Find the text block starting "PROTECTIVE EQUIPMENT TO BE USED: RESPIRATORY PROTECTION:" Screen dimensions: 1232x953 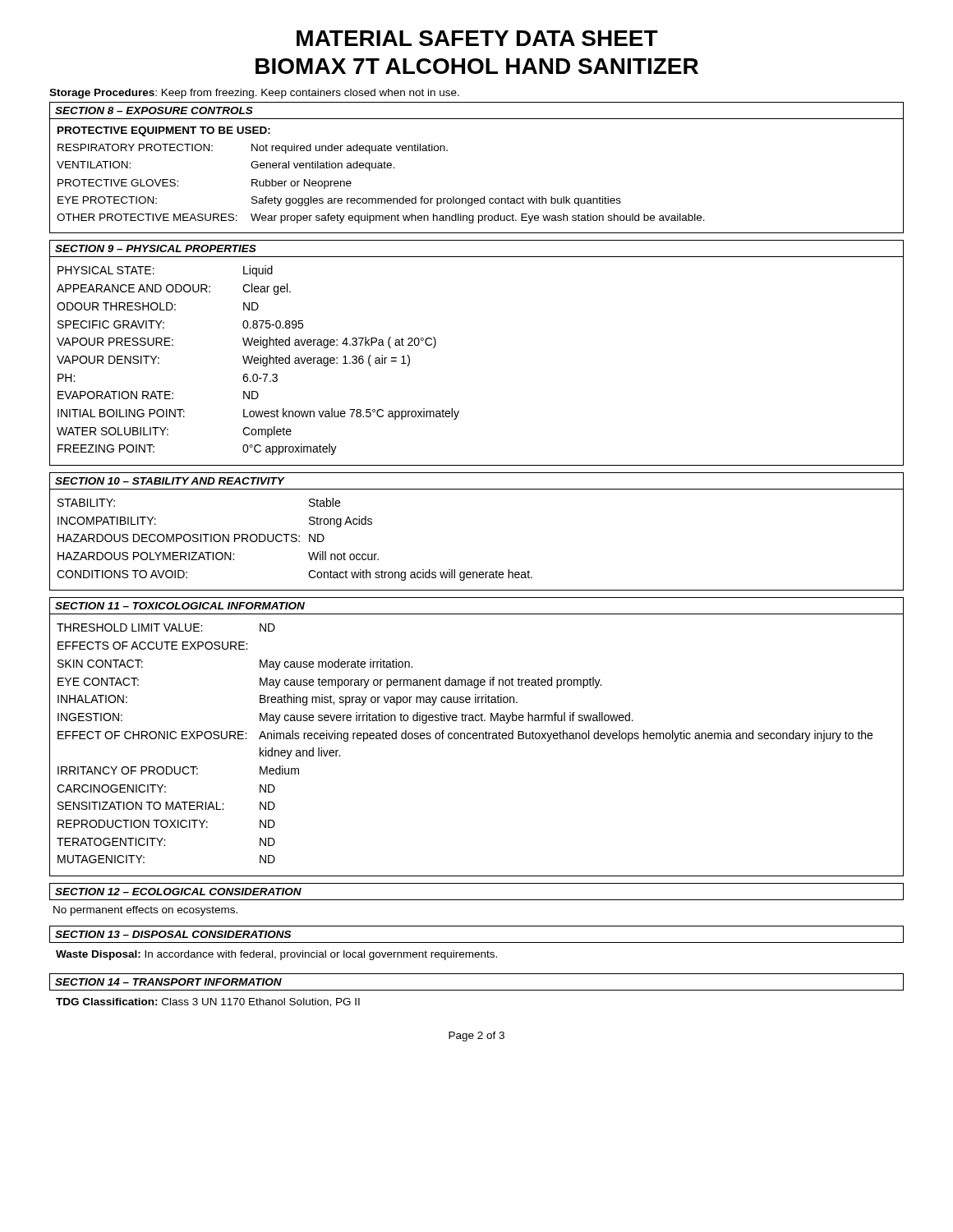(164, 131)
